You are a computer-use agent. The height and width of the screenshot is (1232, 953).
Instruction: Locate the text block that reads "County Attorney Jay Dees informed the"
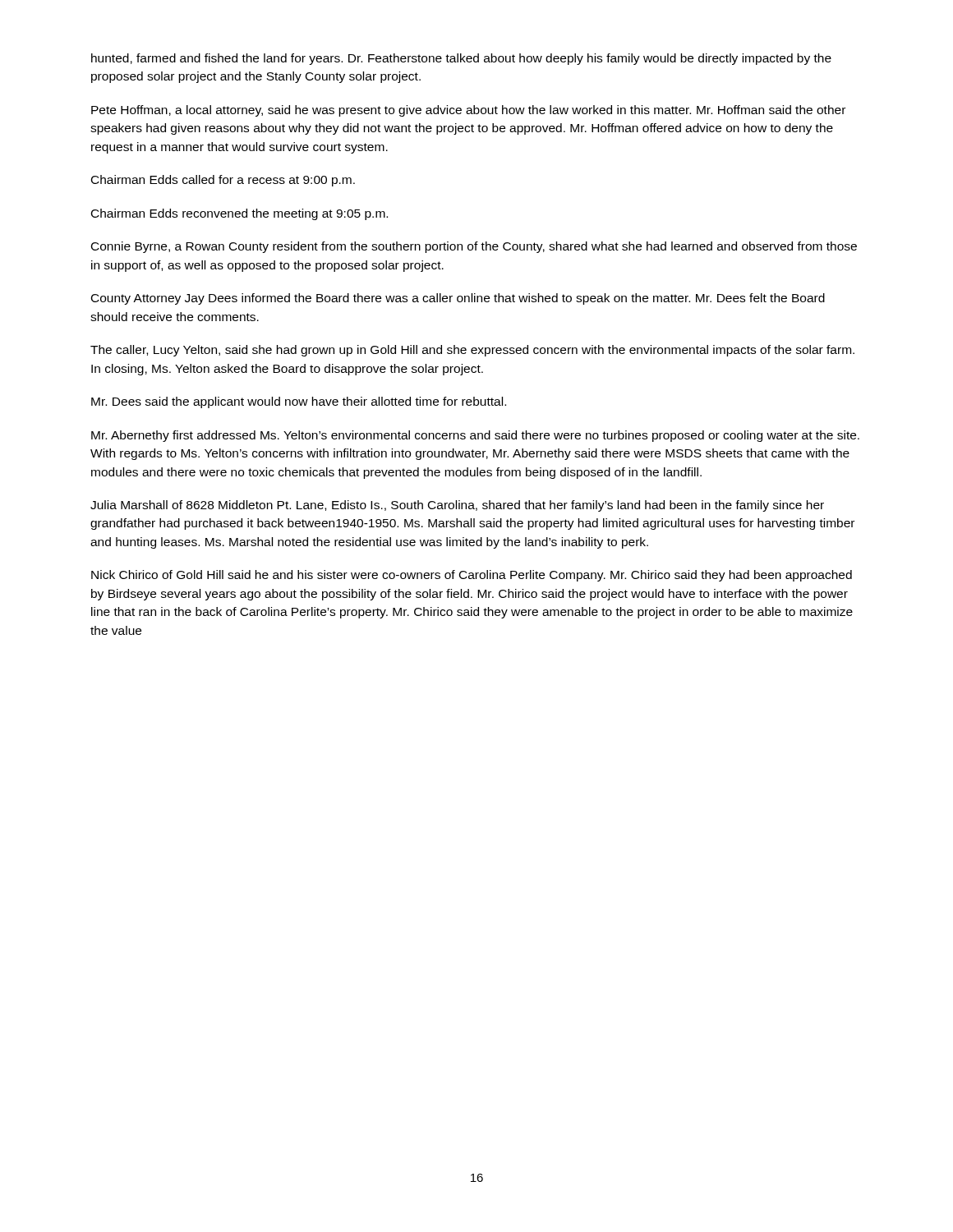[458, 307]
